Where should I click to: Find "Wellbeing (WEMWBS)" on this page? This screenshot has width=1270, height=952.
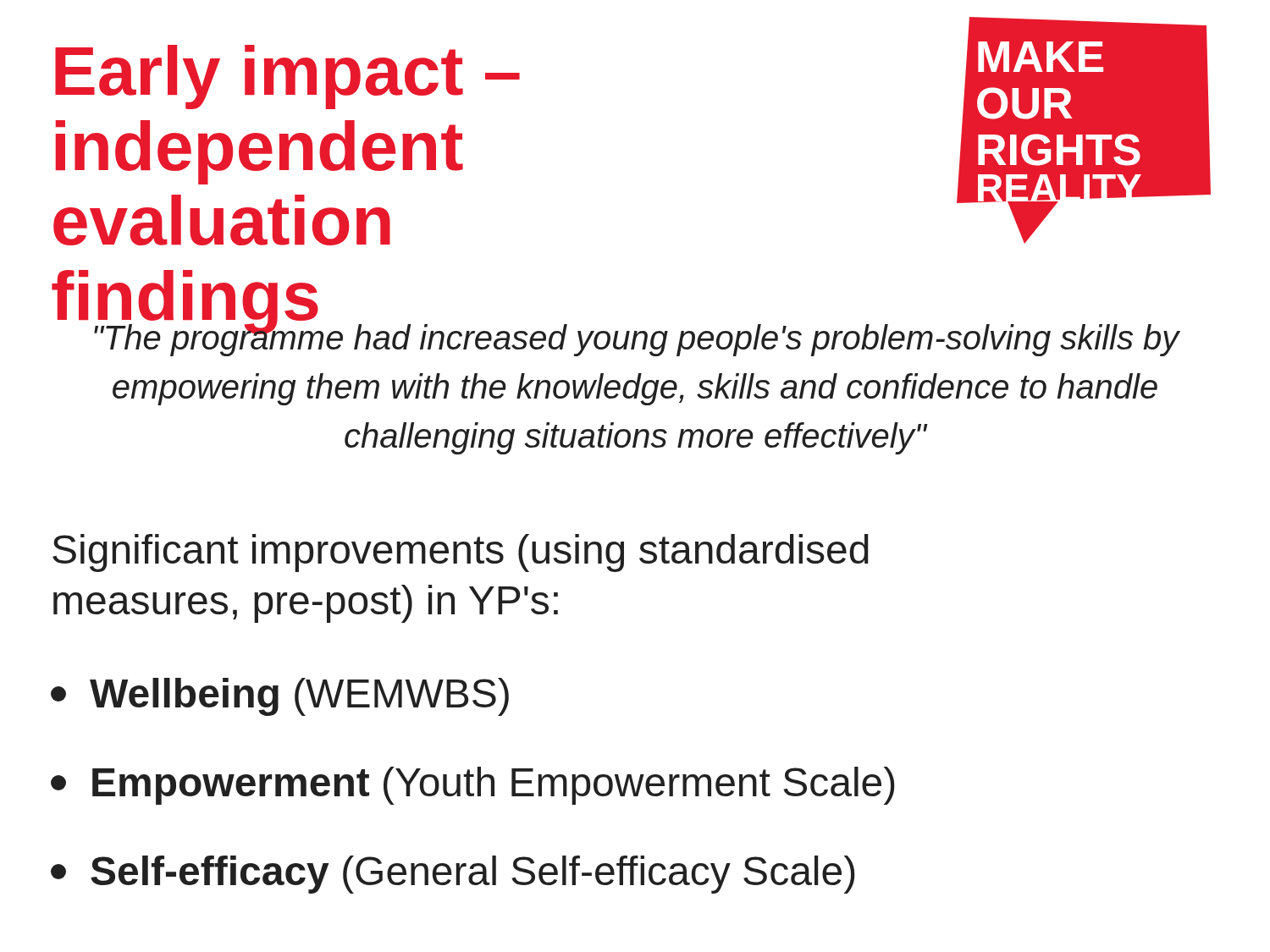280,697
